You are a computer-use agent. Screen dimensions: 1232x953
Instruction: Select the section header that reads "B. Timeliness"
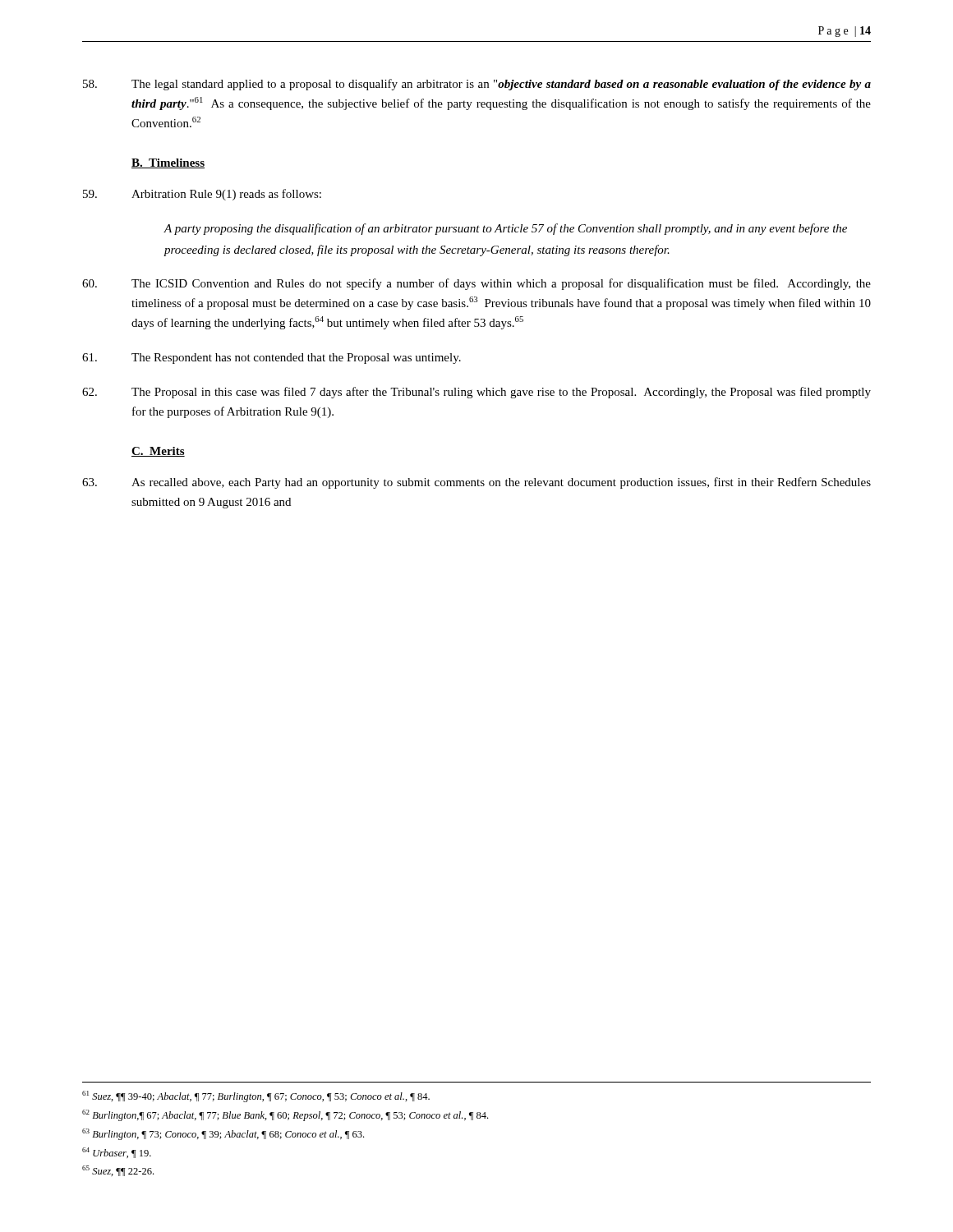pos(168,163)
